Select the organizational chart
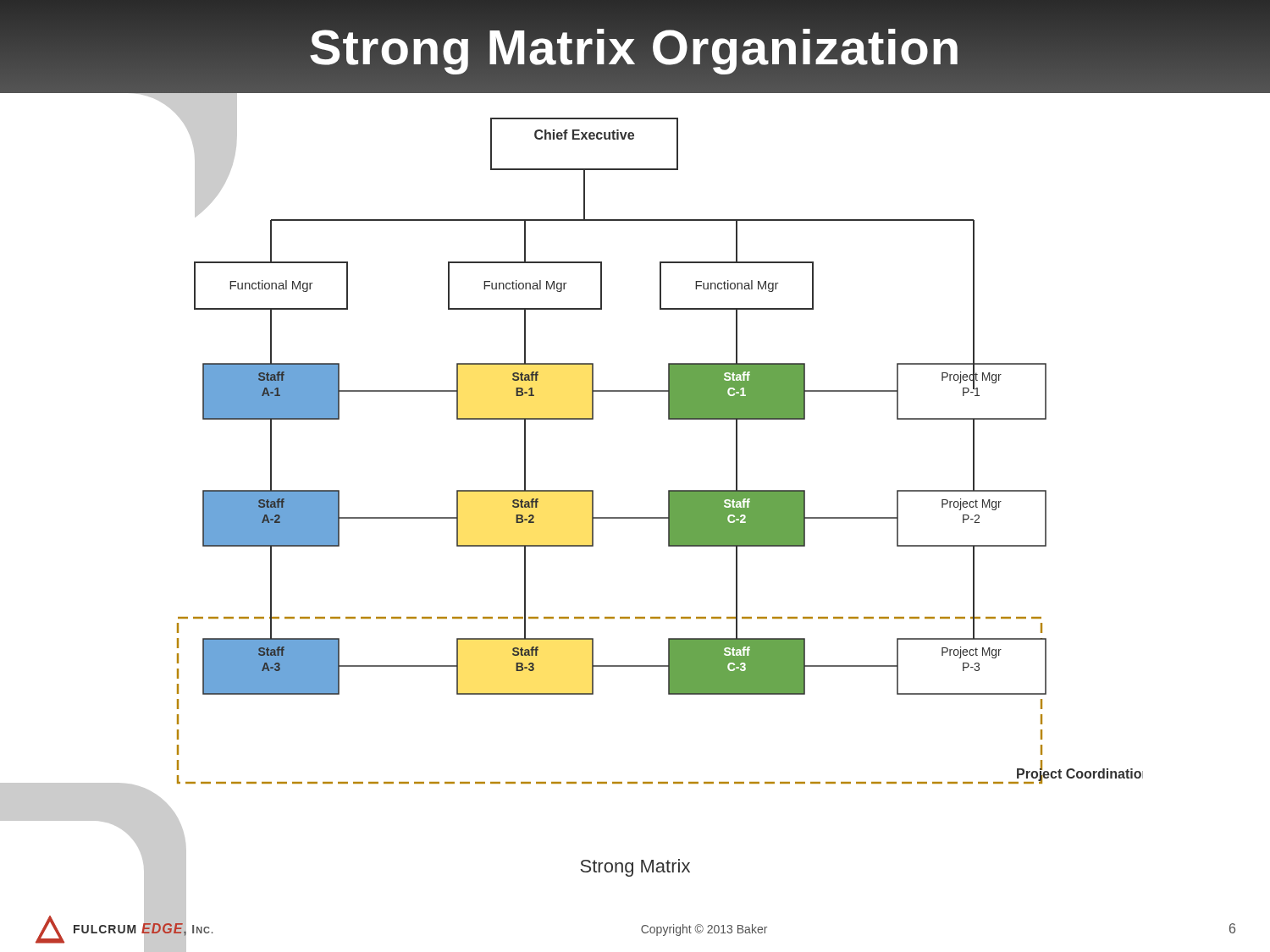 tap(635, 489)
